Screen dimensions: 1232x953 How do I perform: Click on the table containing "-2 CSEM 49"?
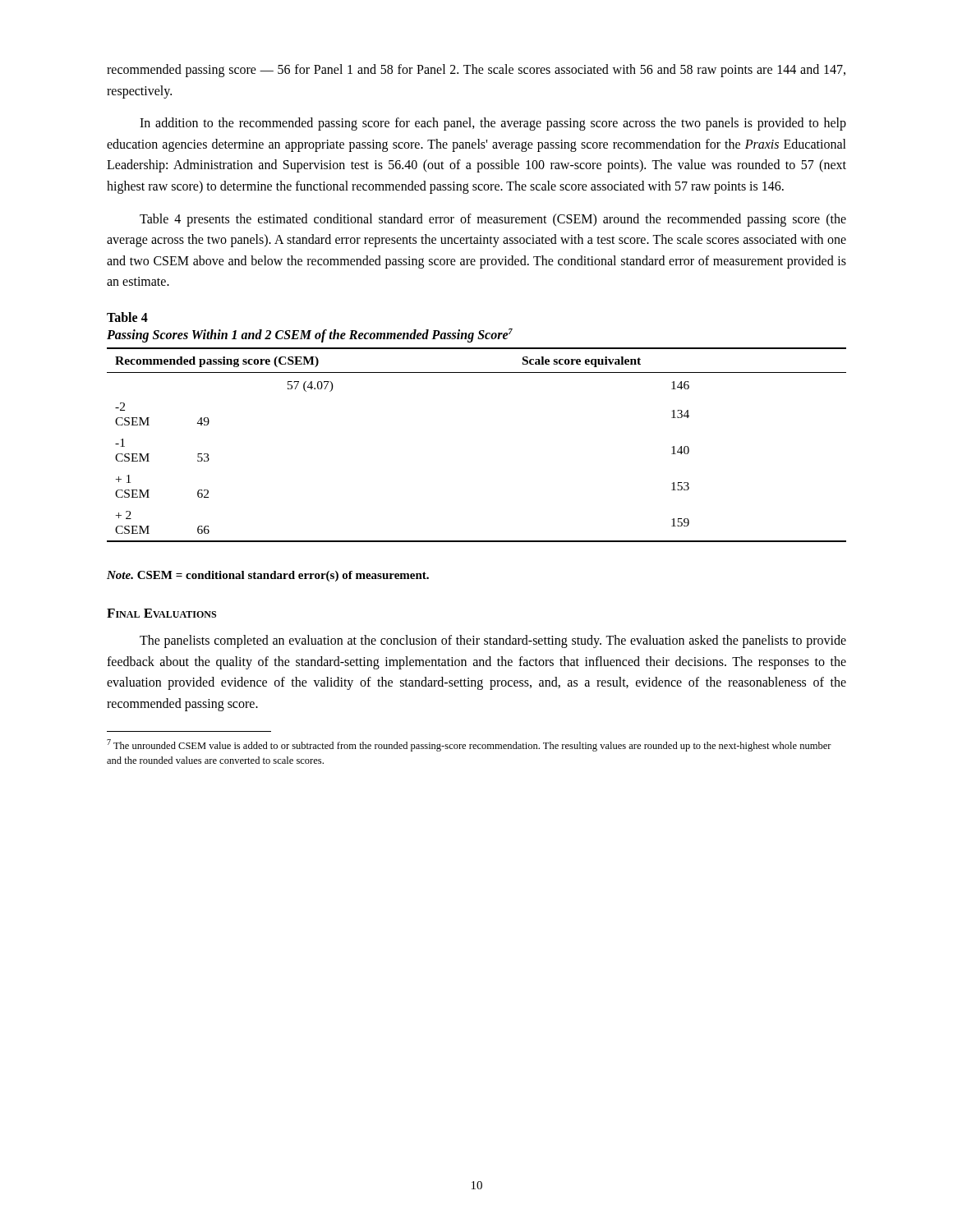point(476,456)
